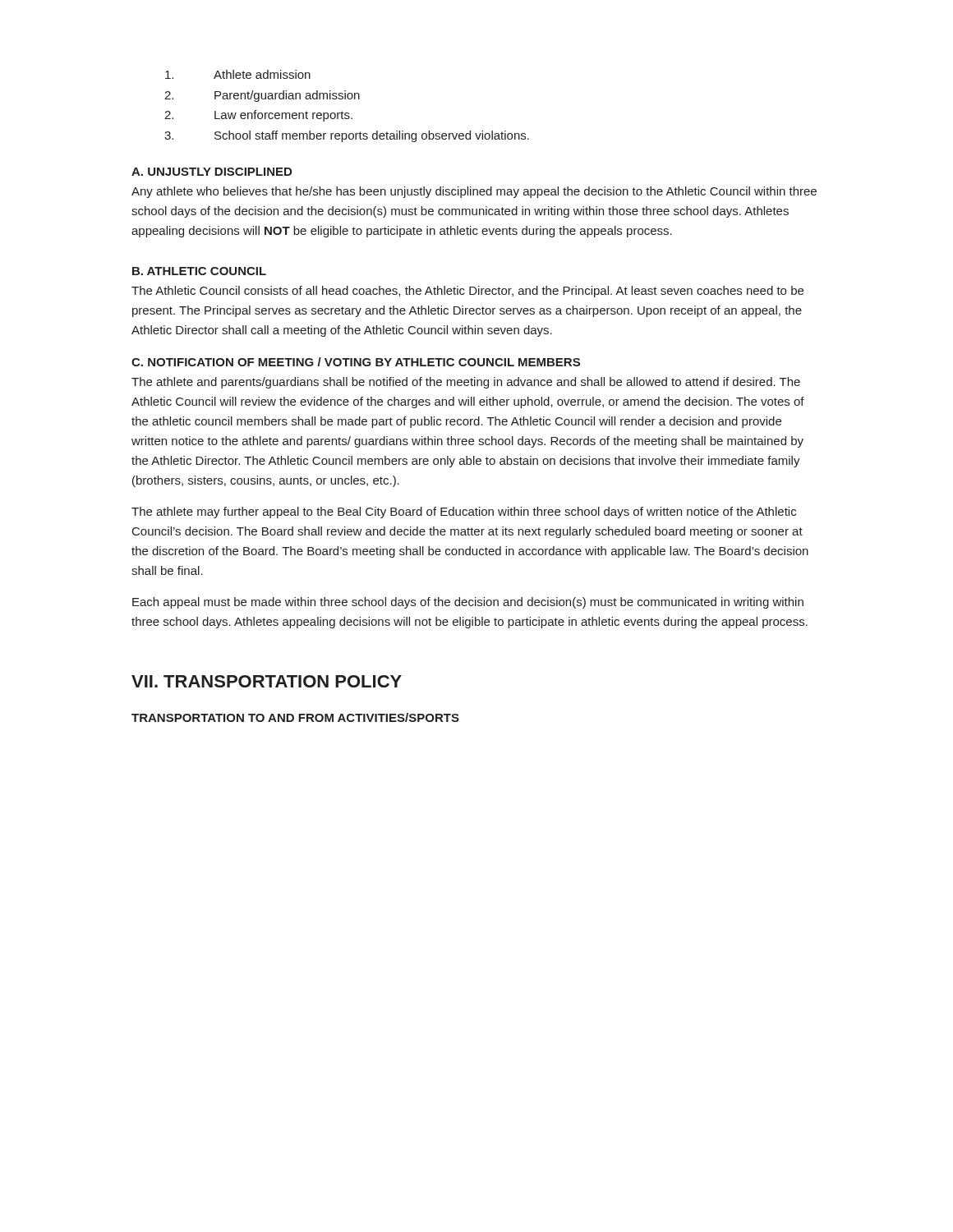Find the region starting "A. UNJUSTLY DISCIPLINED"
Image resolution: width=953 pixels, height=1232 pixels.
point(212,171)
